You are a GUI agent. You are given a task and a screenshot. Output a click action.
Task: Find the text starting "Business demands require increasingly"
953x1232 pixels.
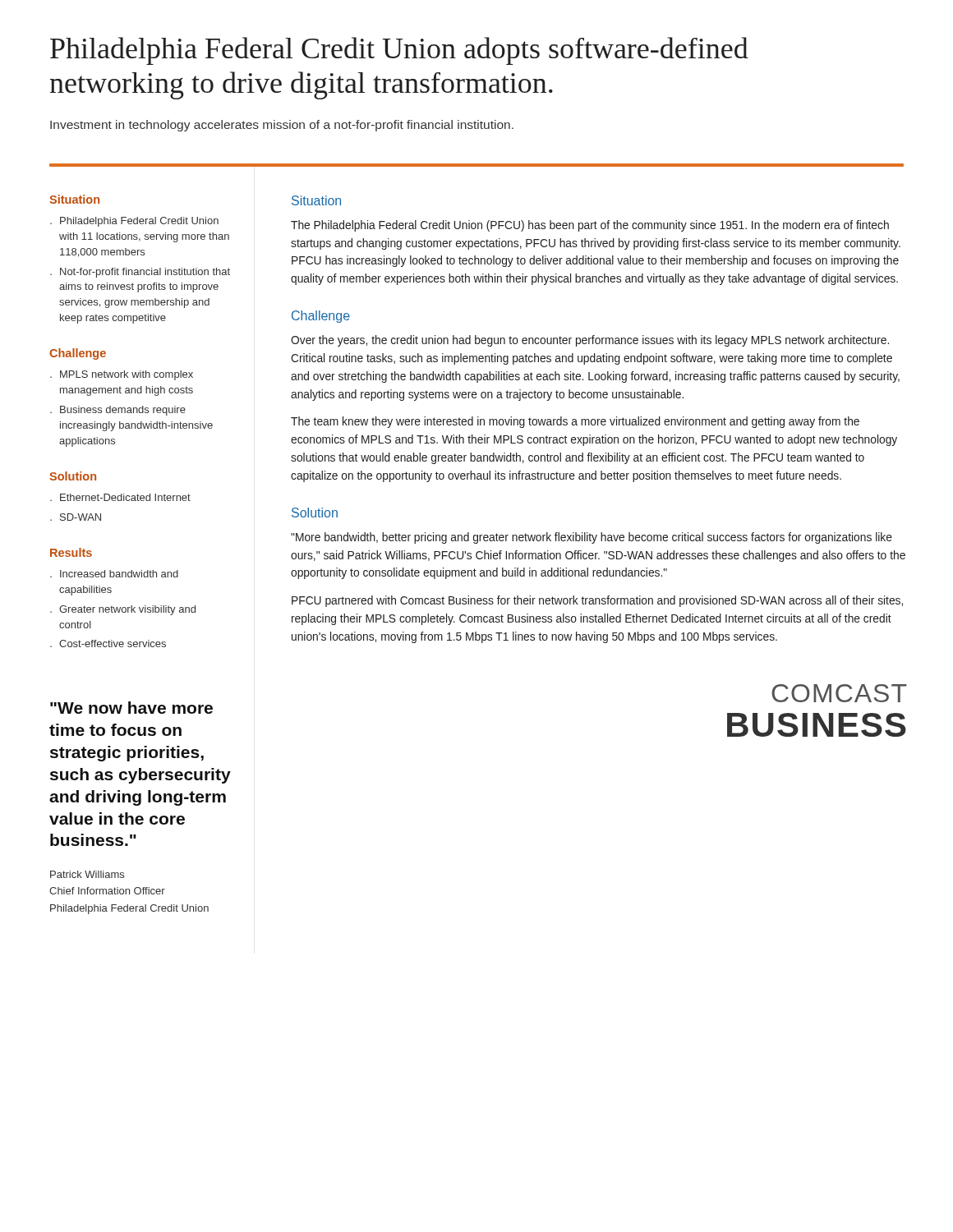coord(136,425)
